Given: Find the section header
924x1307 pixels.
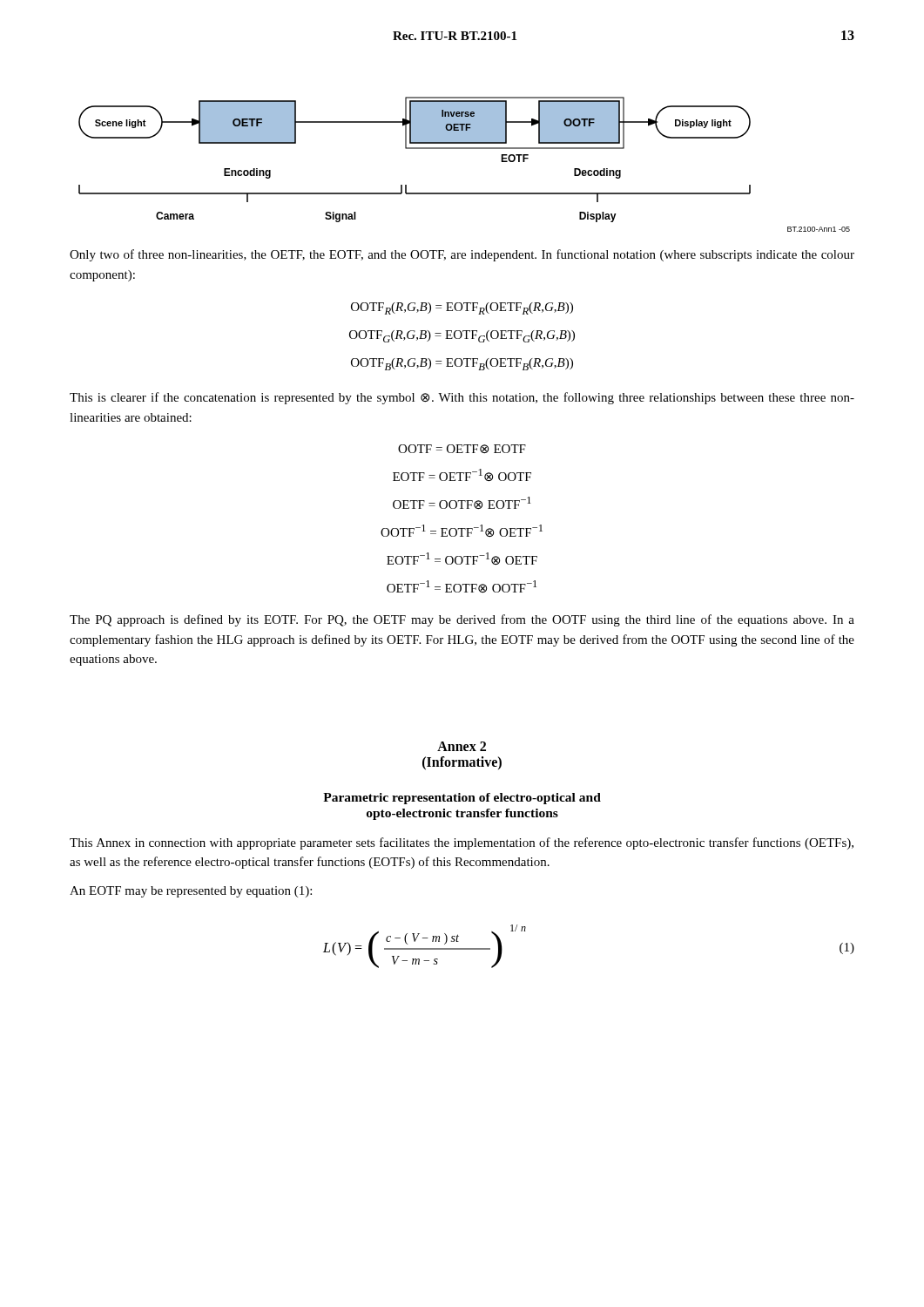Looking at the screenshot, I should click(x=462, y=754).
